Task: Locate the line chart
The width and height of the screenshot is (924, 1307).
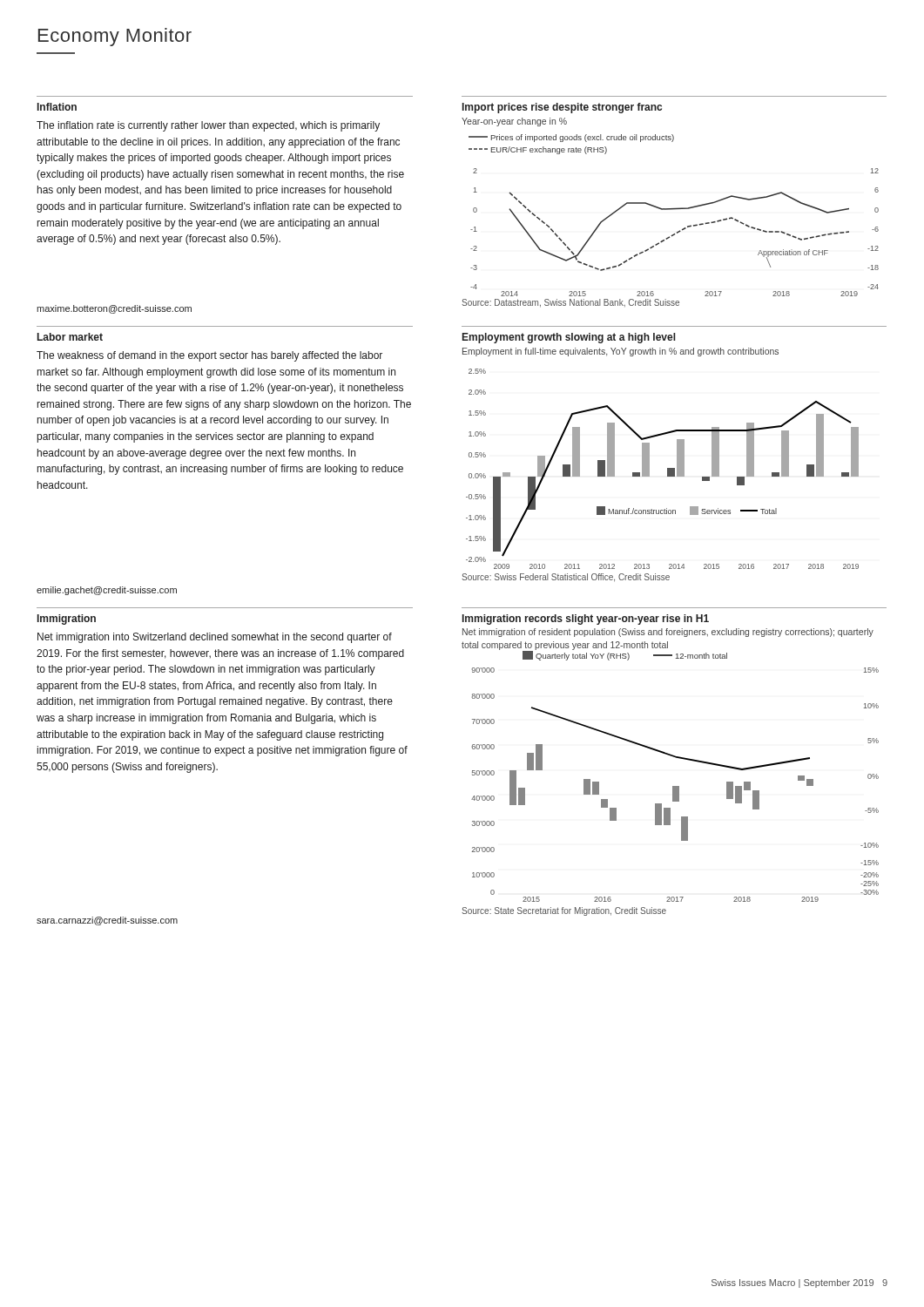Action: point(674,211)
